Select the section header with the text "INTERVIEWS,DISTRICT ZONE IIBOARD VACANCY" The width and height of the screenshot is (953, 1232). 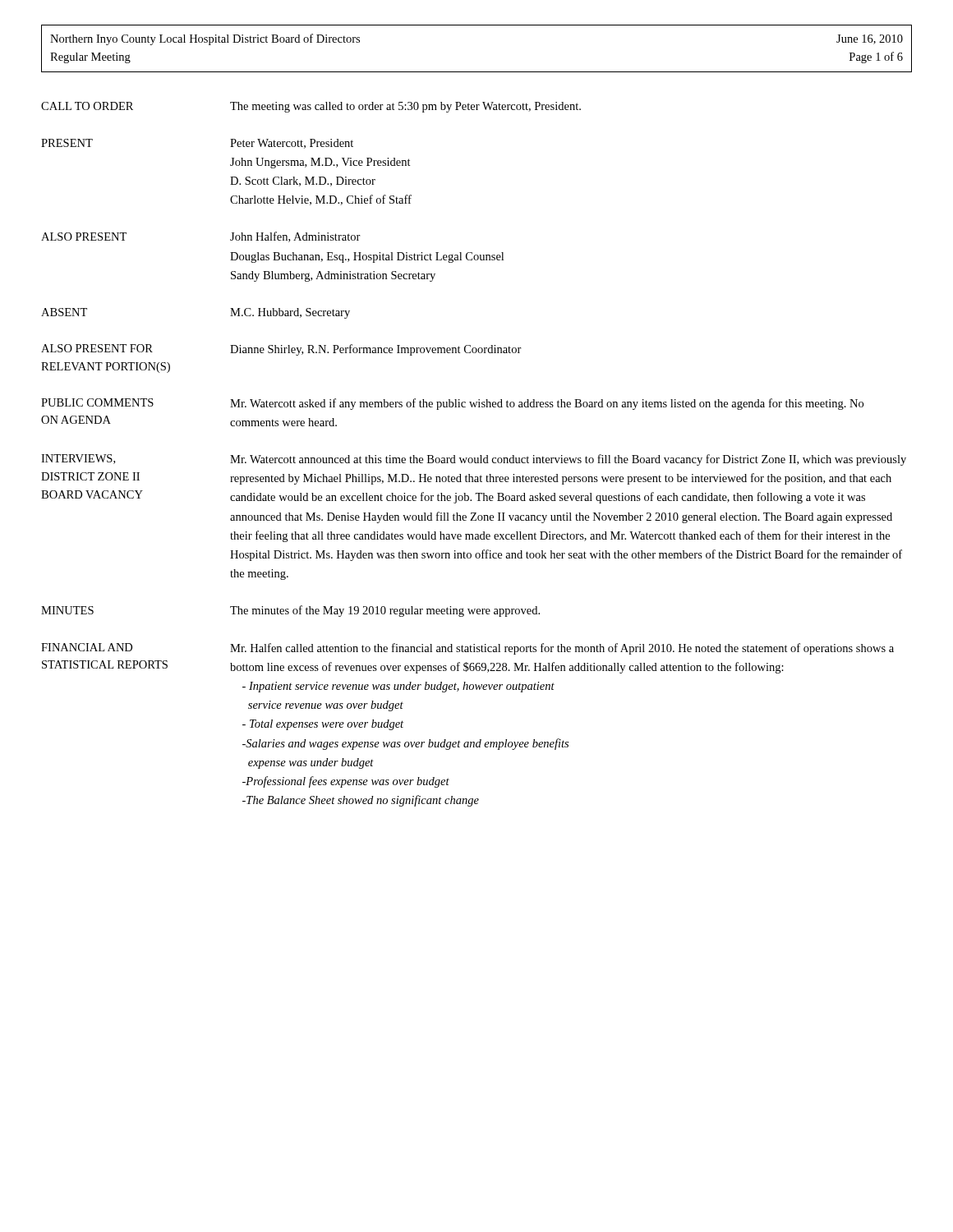point(92,476)
